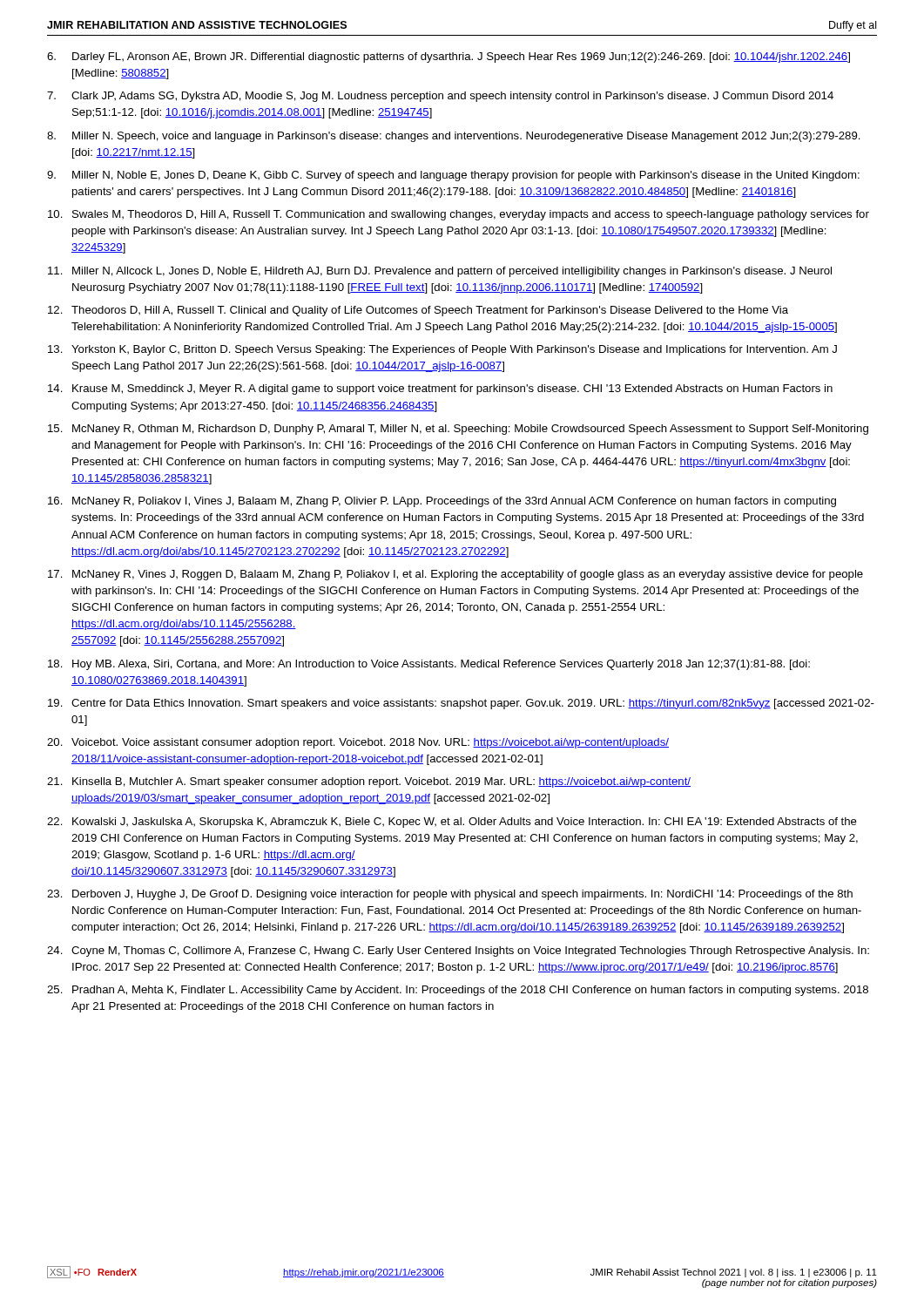Point to the region starting "8. Miller N. Speech,"
Screen dimensions: 1307x924
[462, 144]
